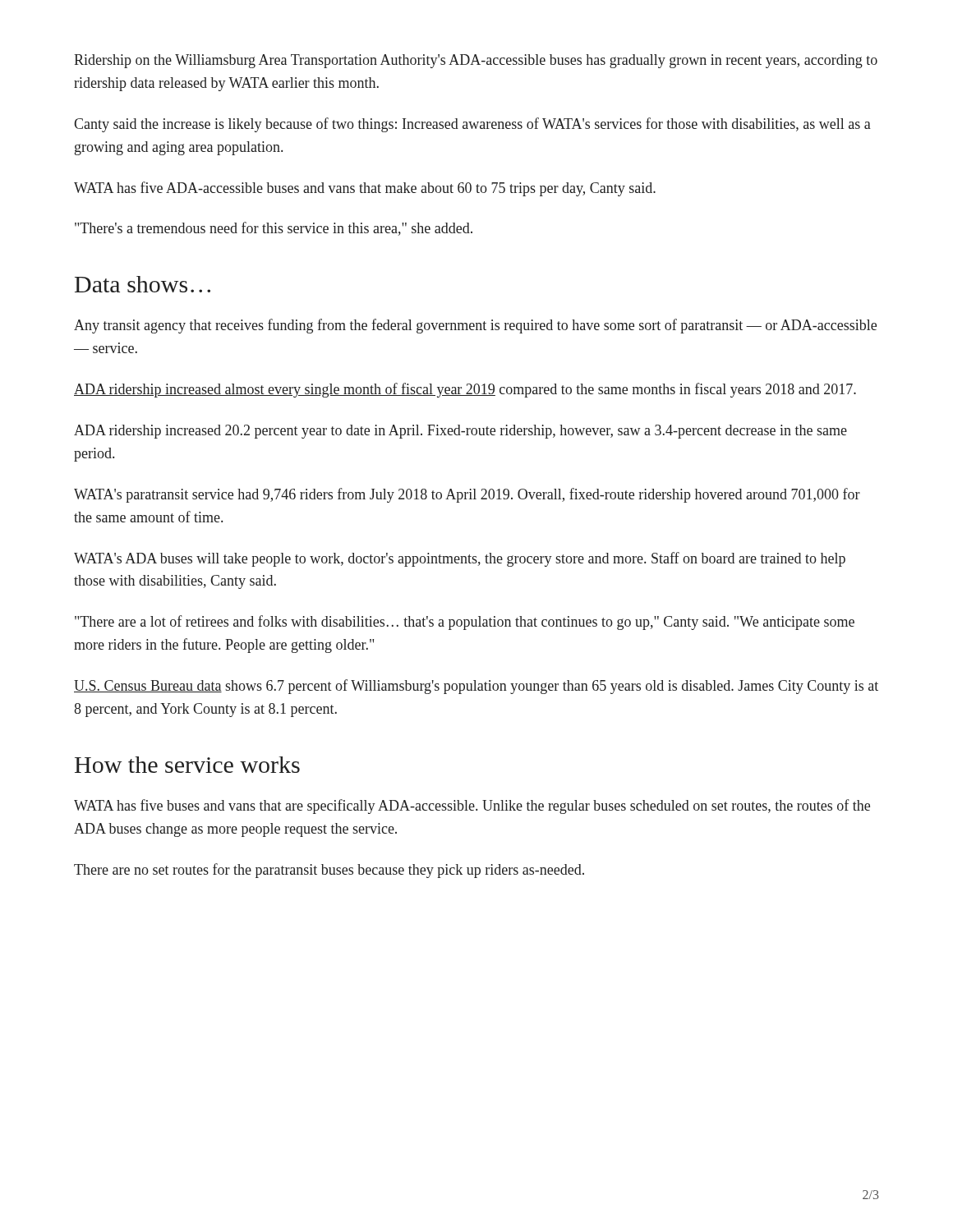Point to the element starting "Any transit agency that receives funding"
The width and height of the screenshot is (953, 1232).
[476, 337]
